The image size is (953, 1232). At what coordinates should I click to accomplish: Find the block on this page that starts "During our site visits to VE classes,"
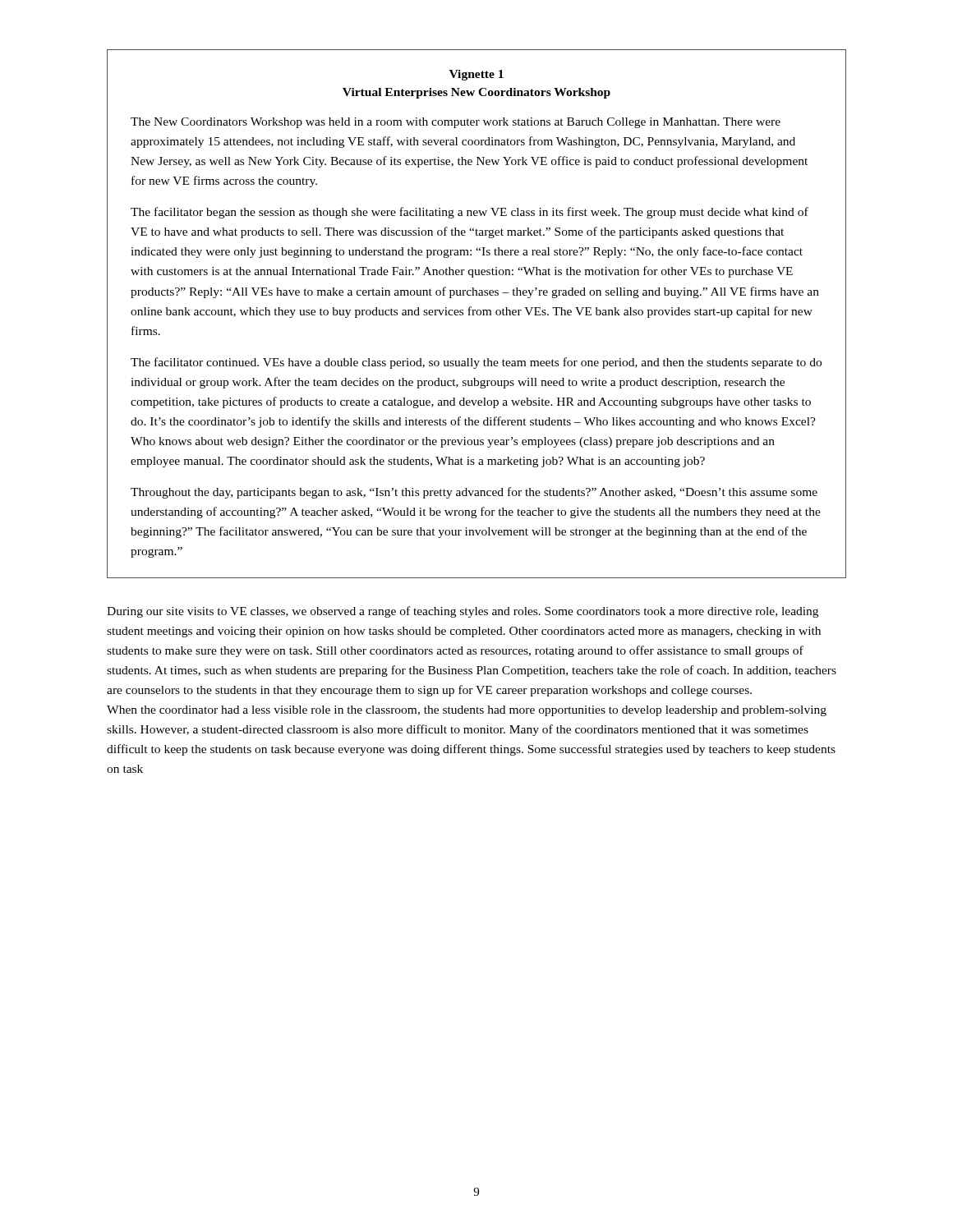[476, 650]
